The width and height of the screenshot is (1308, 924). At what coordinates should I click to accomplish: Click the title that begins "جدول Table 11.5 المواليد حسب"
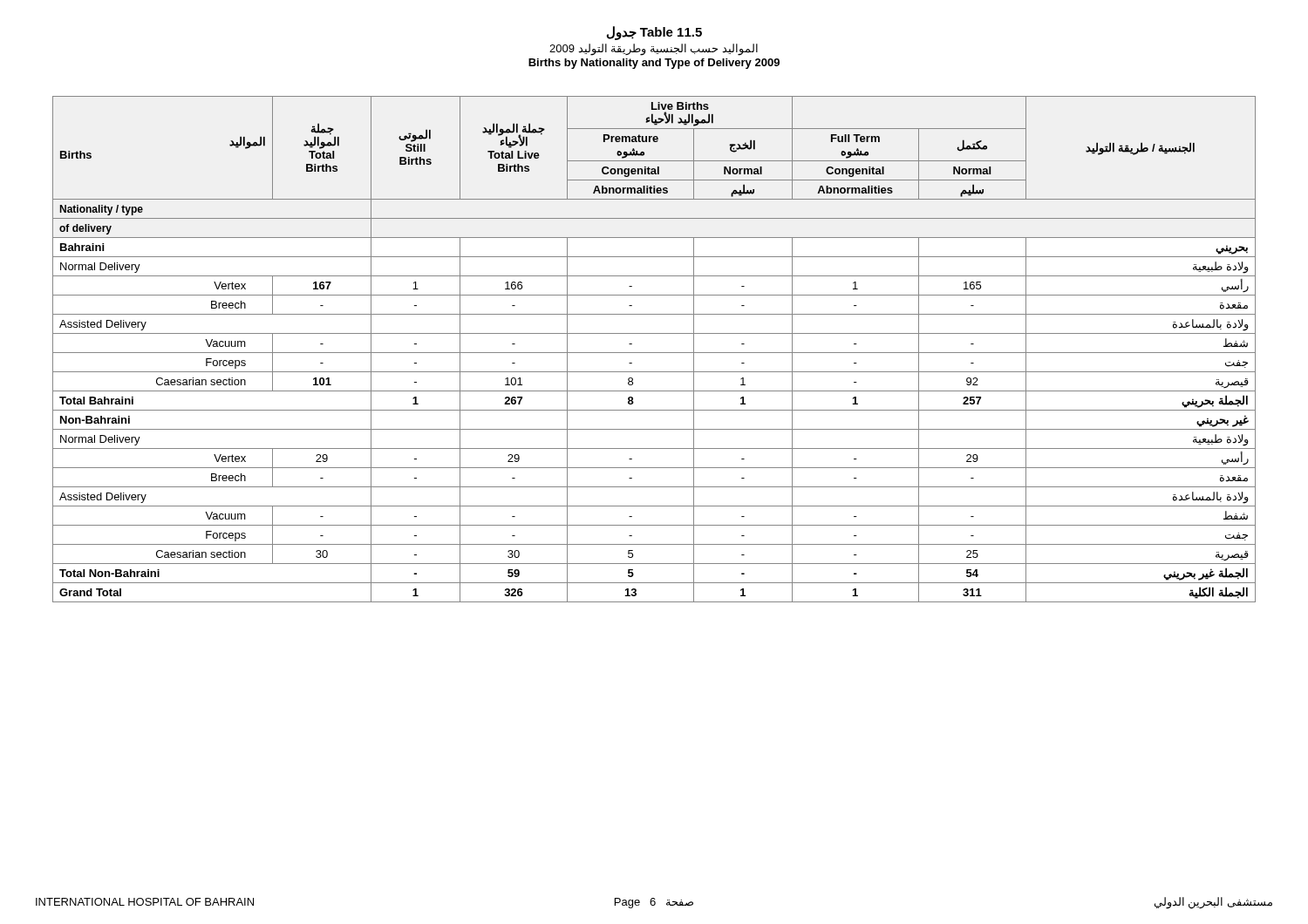click(654, 47)
